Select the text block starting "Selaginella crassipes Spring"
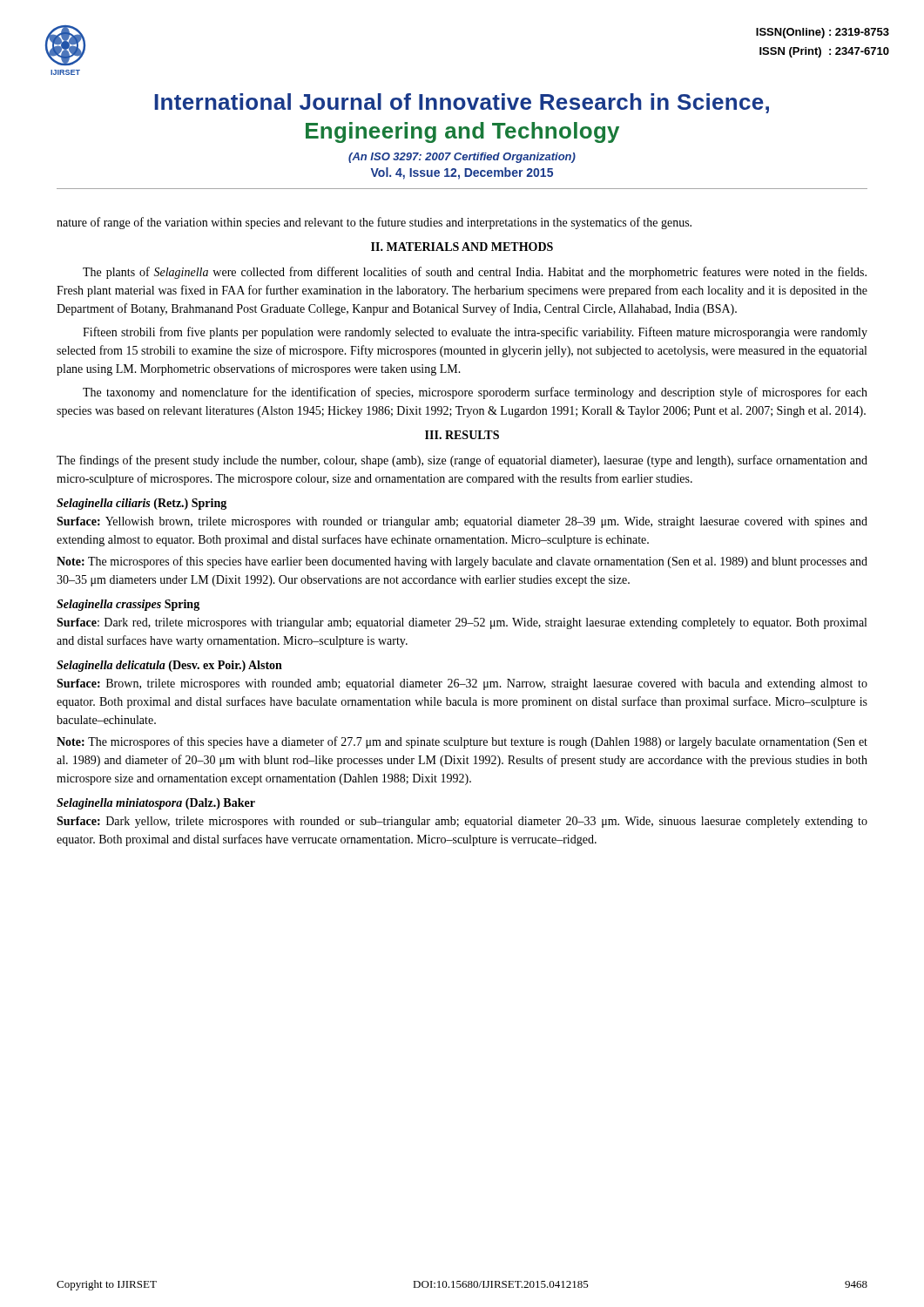Screen dimensions: 1307x924 click(128, 604)
